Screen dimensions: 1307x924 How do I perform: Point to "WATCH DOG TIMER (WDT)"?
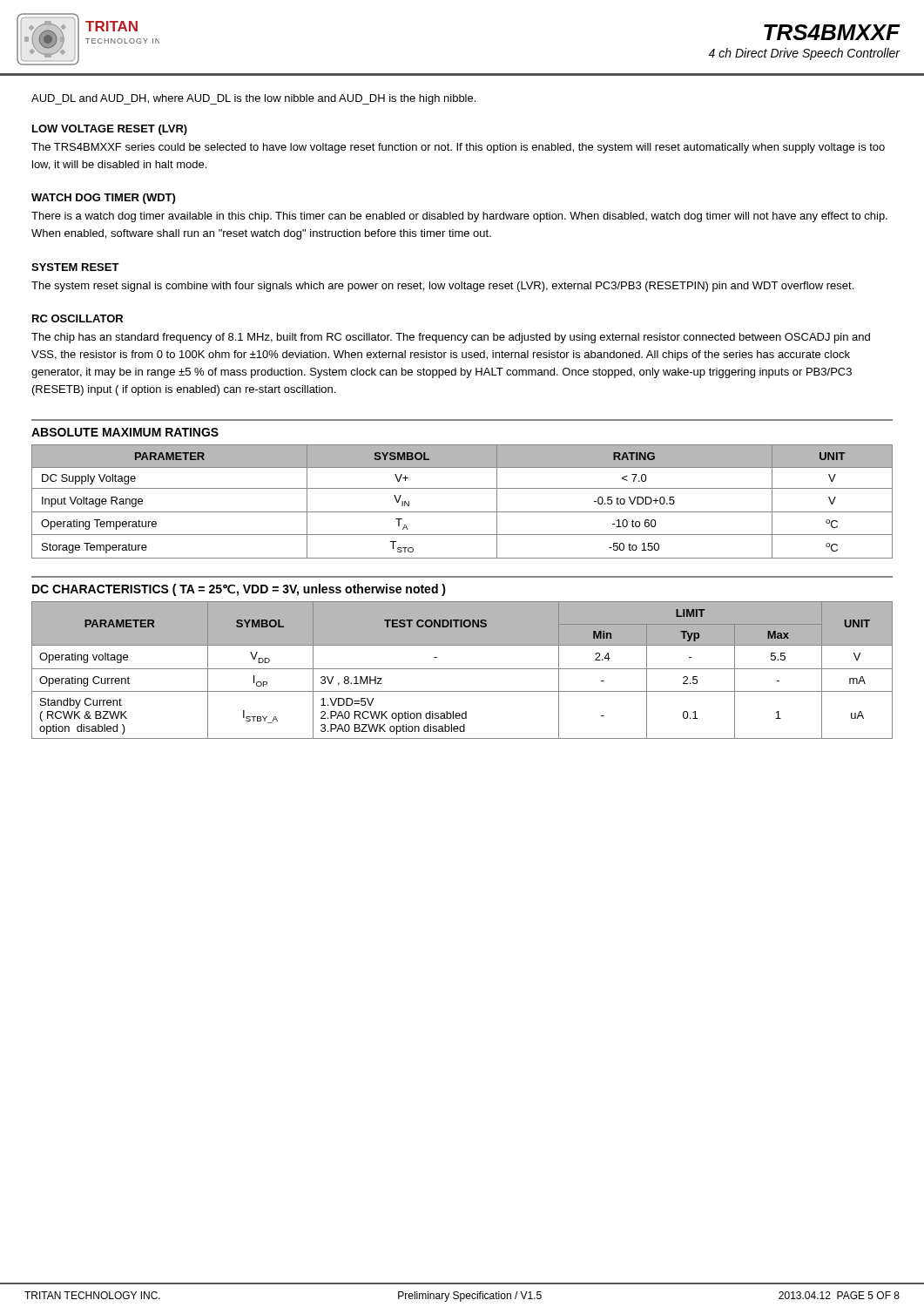pos(104,198)
